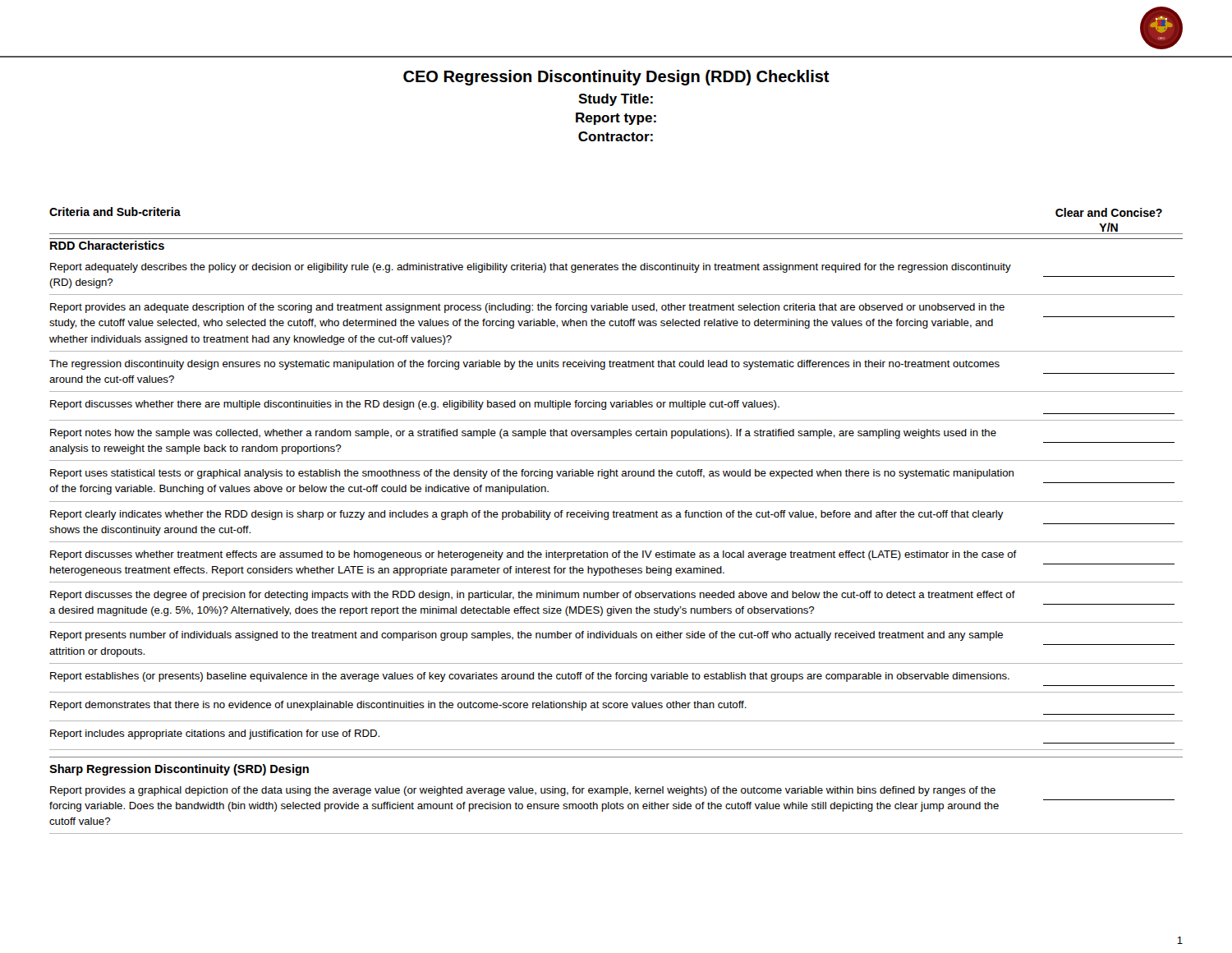Where is the title that starts "CEO Regression Discontinuity Design (RDD)"?
The image size is (1232, 953).
point(616,106)
